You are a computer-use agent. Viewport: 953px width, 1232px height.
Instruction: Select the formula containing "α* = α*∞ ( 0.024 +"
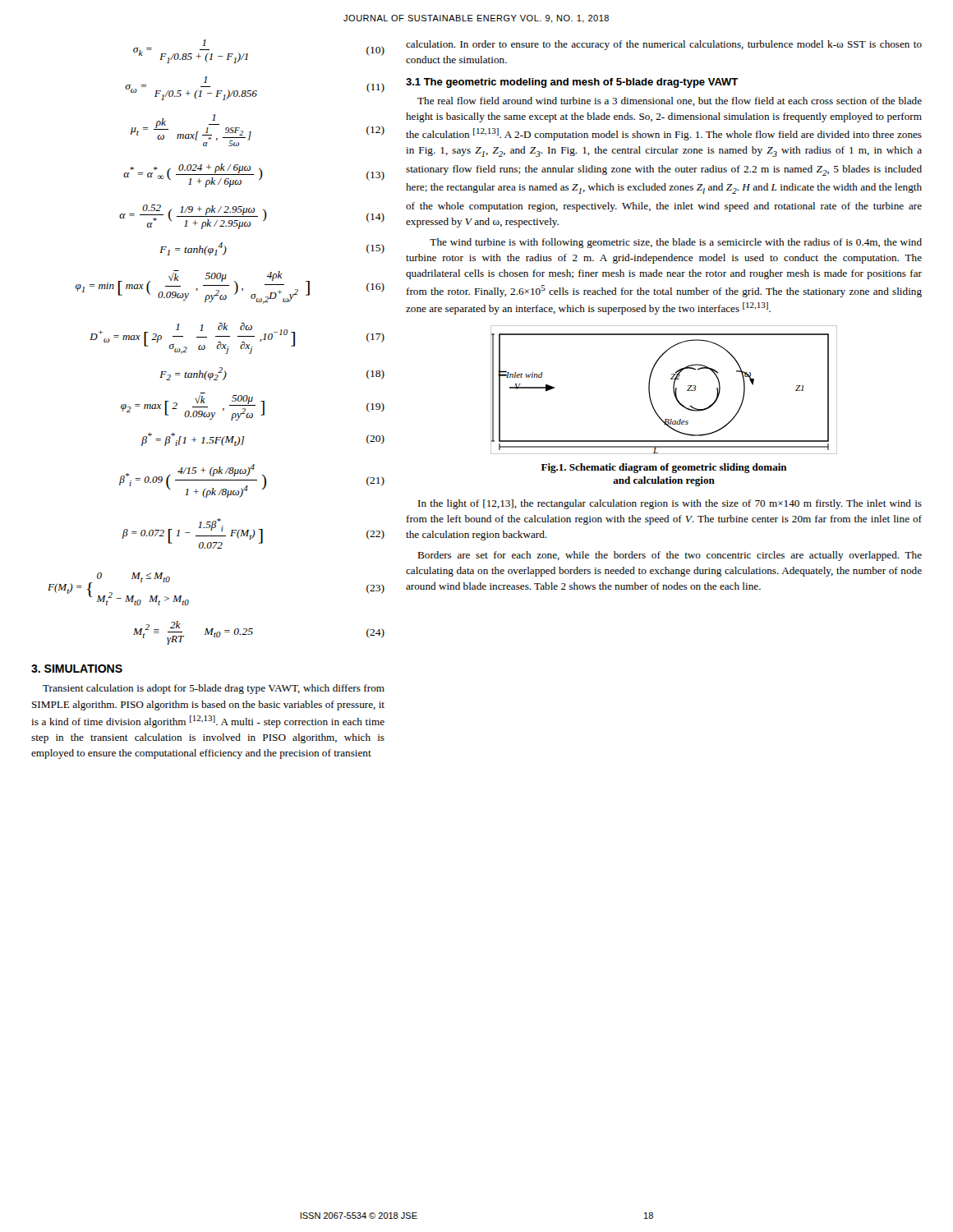tap(208, 175)
